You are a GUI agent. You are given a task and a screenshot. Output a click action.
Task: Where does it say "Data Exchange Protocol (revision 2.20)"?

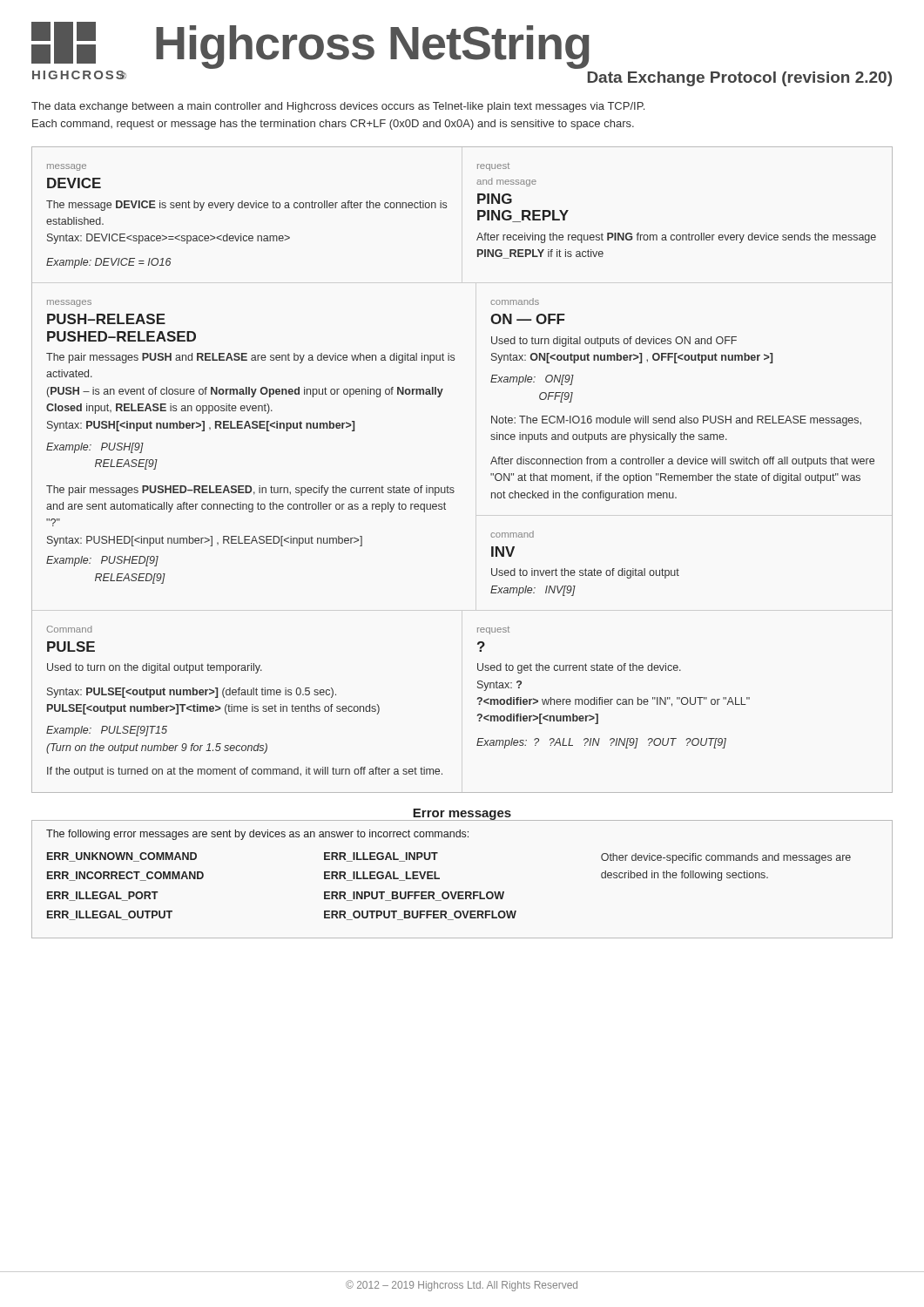coord(740,77)
